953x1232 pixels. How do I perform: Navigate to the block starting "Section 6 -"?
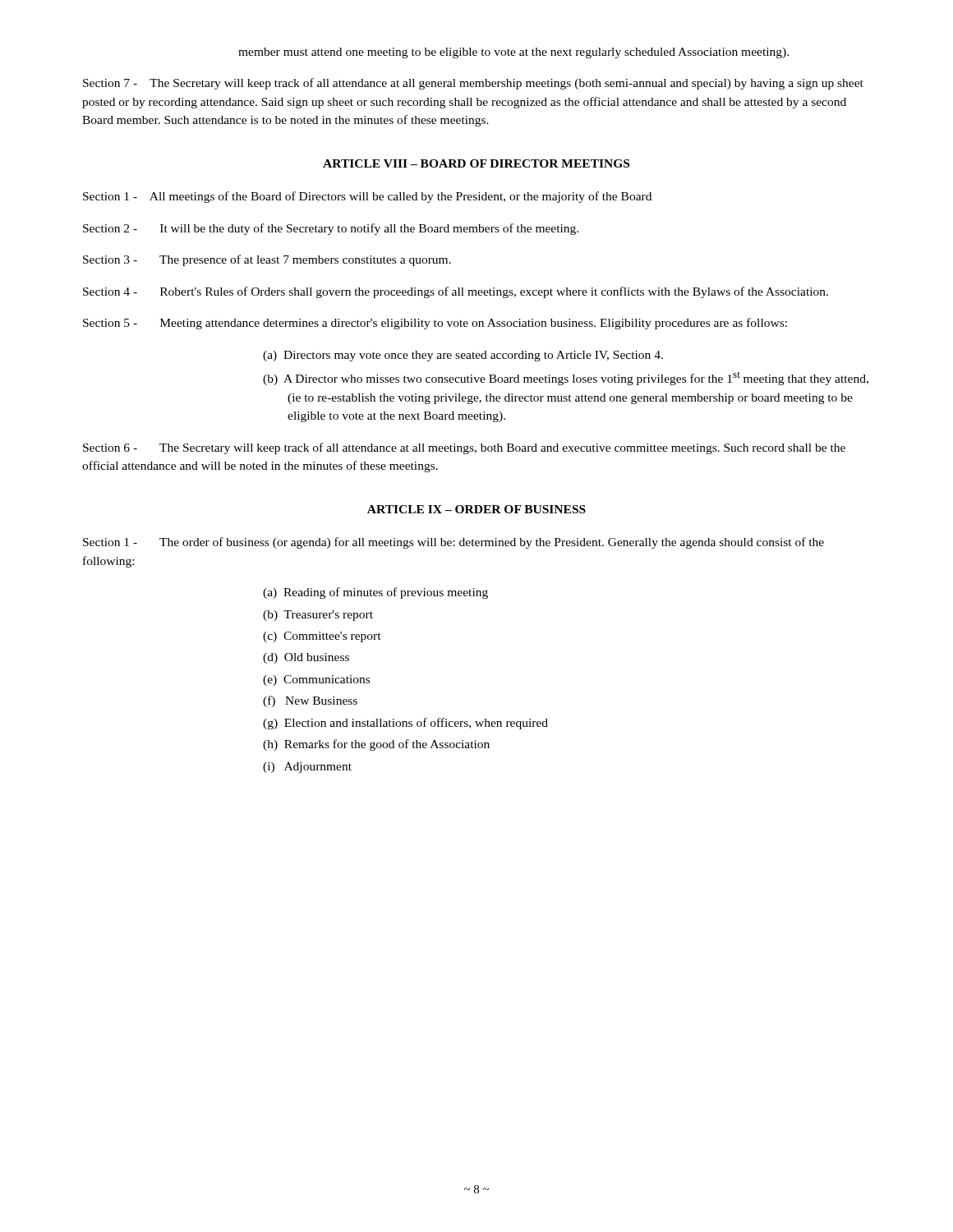[464, 456]
